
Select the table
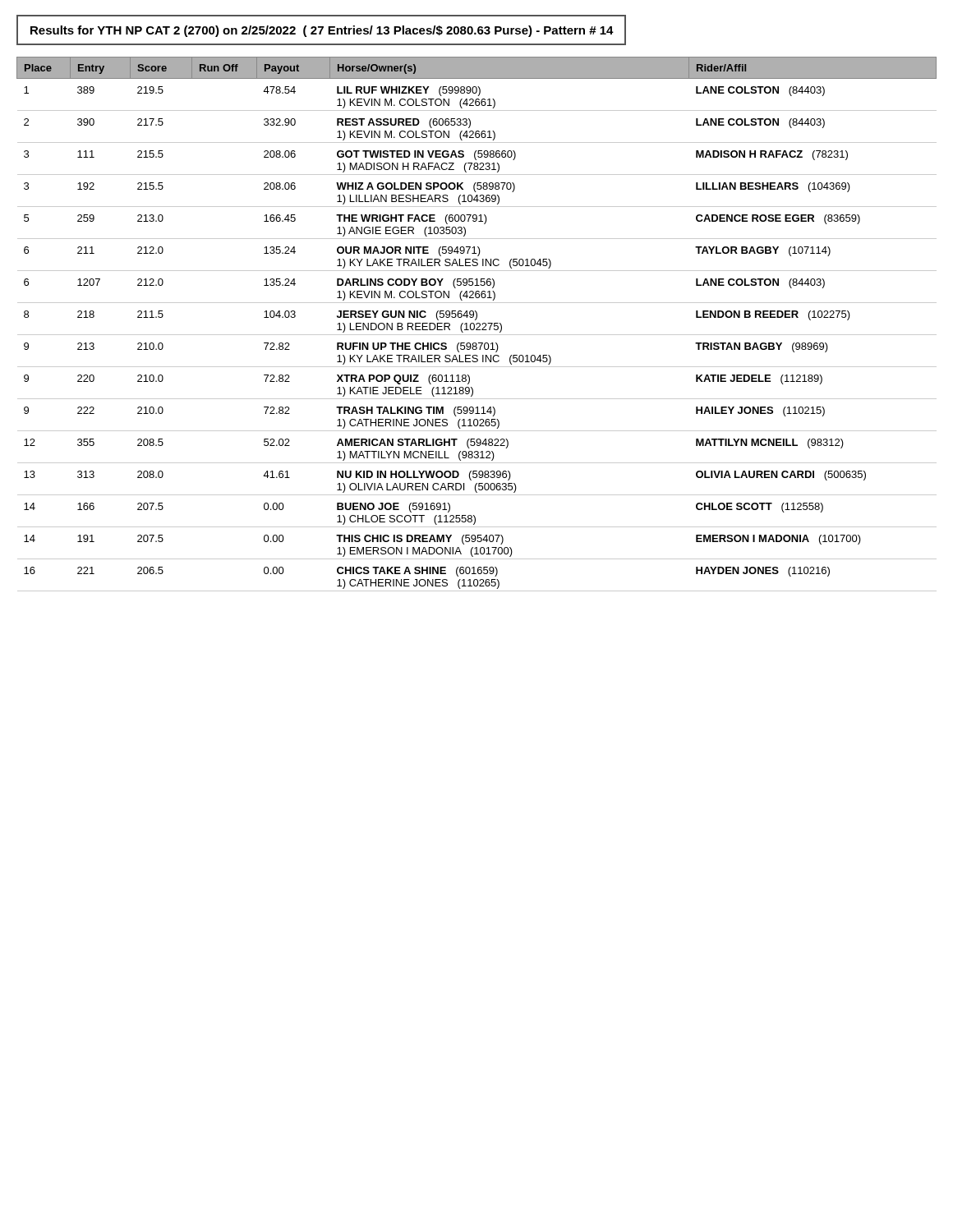476,324
